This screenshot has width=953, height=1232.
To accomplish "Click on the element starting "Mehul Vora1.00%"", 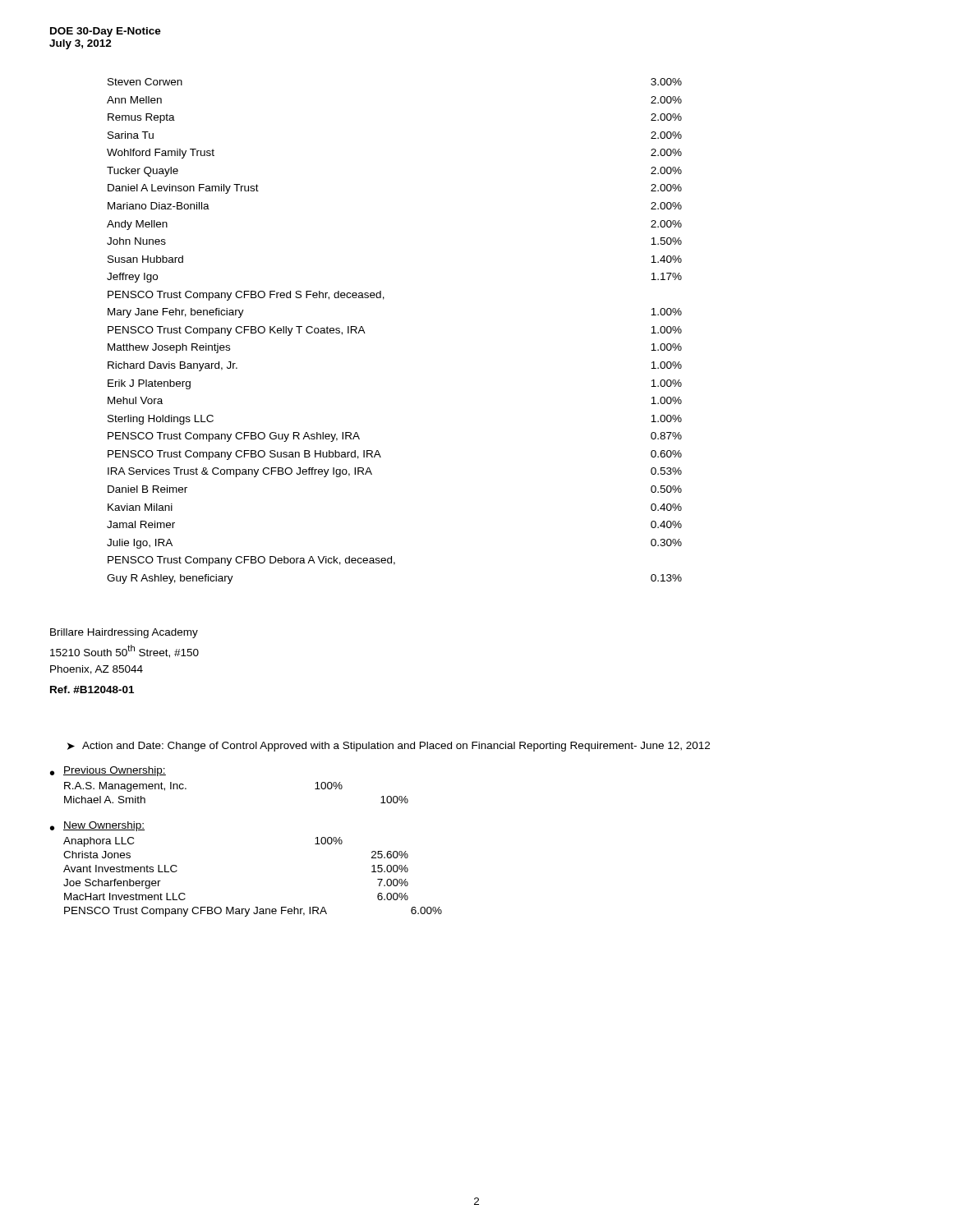I will point(135,400).
